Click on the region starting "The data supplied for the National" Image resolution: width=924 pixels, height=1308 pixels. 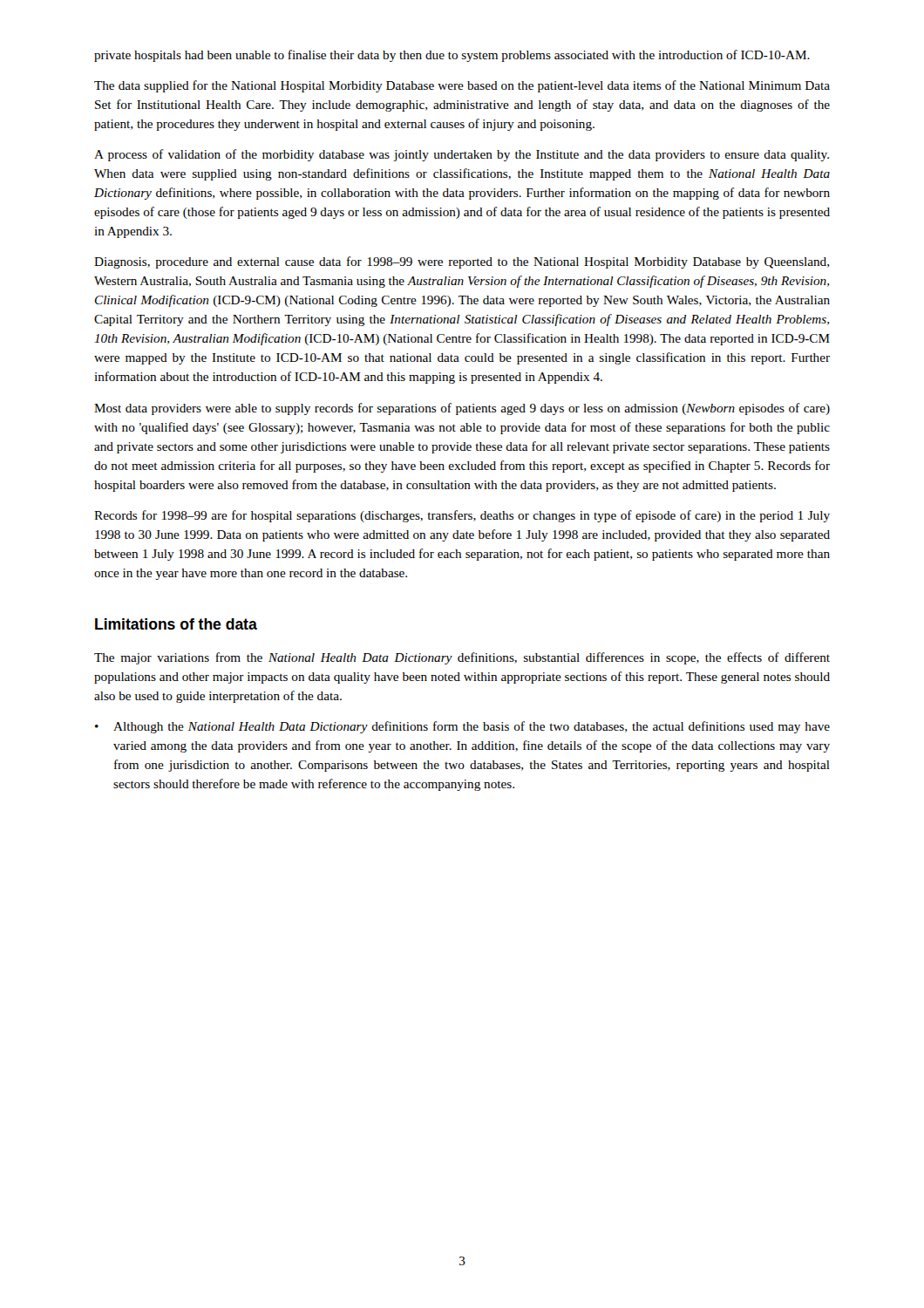tap(462, 104)
